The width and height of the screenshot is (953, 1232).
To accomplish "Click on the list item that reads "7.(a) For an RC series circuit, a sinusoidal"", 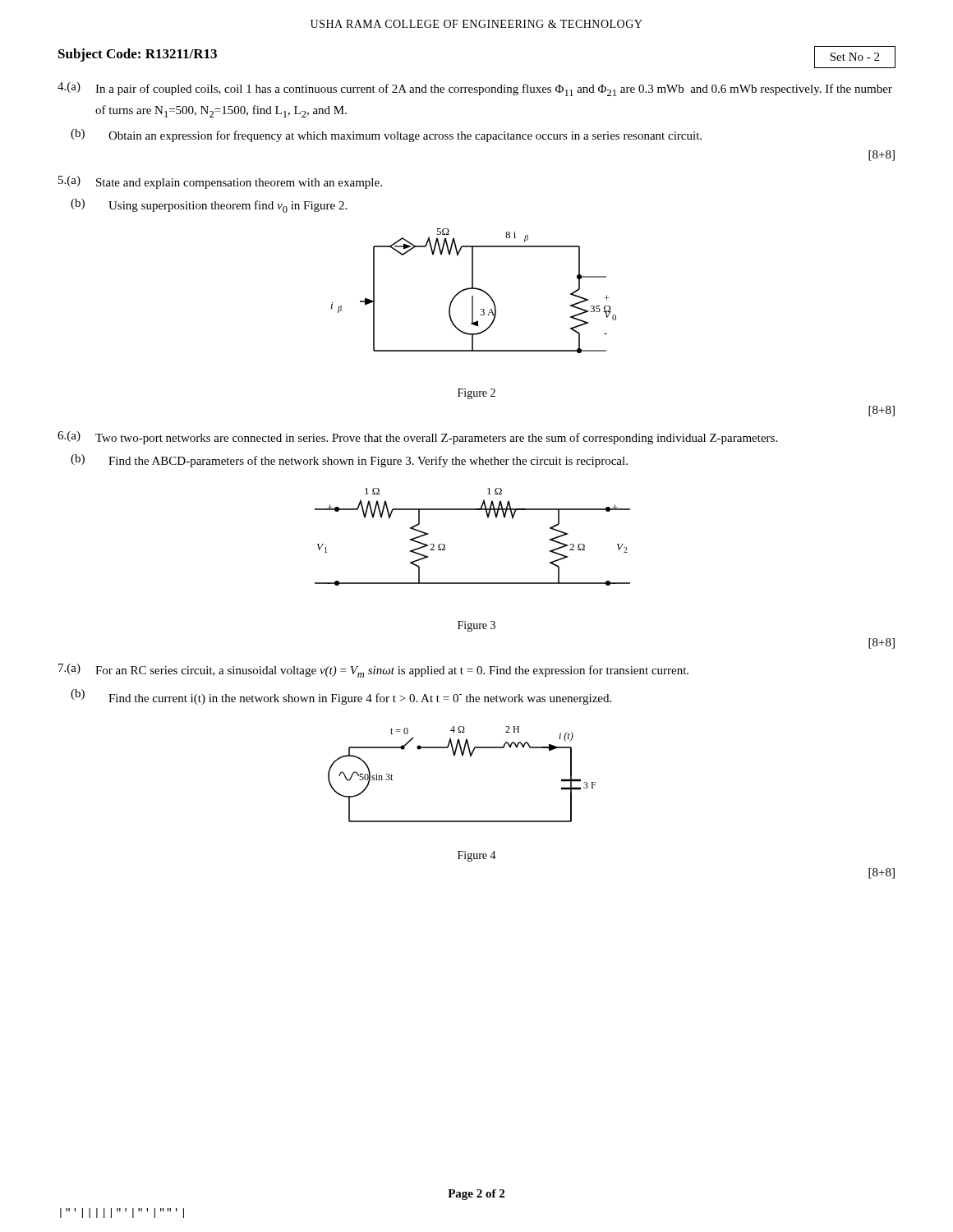I will (x=476, y=672).
